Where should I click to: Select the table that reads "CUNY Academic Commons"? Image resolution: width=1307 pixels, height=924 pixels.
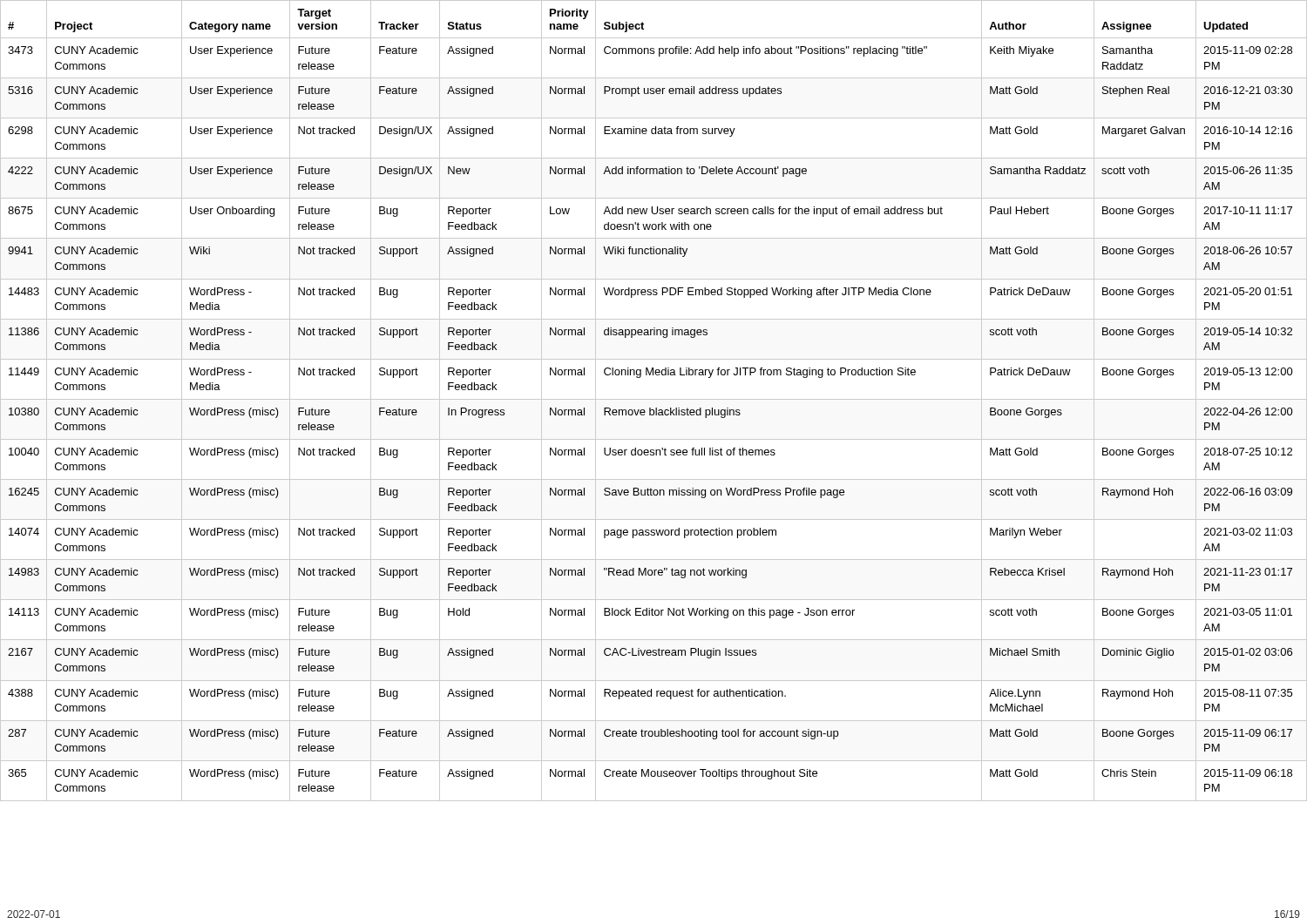click(654, 401)
